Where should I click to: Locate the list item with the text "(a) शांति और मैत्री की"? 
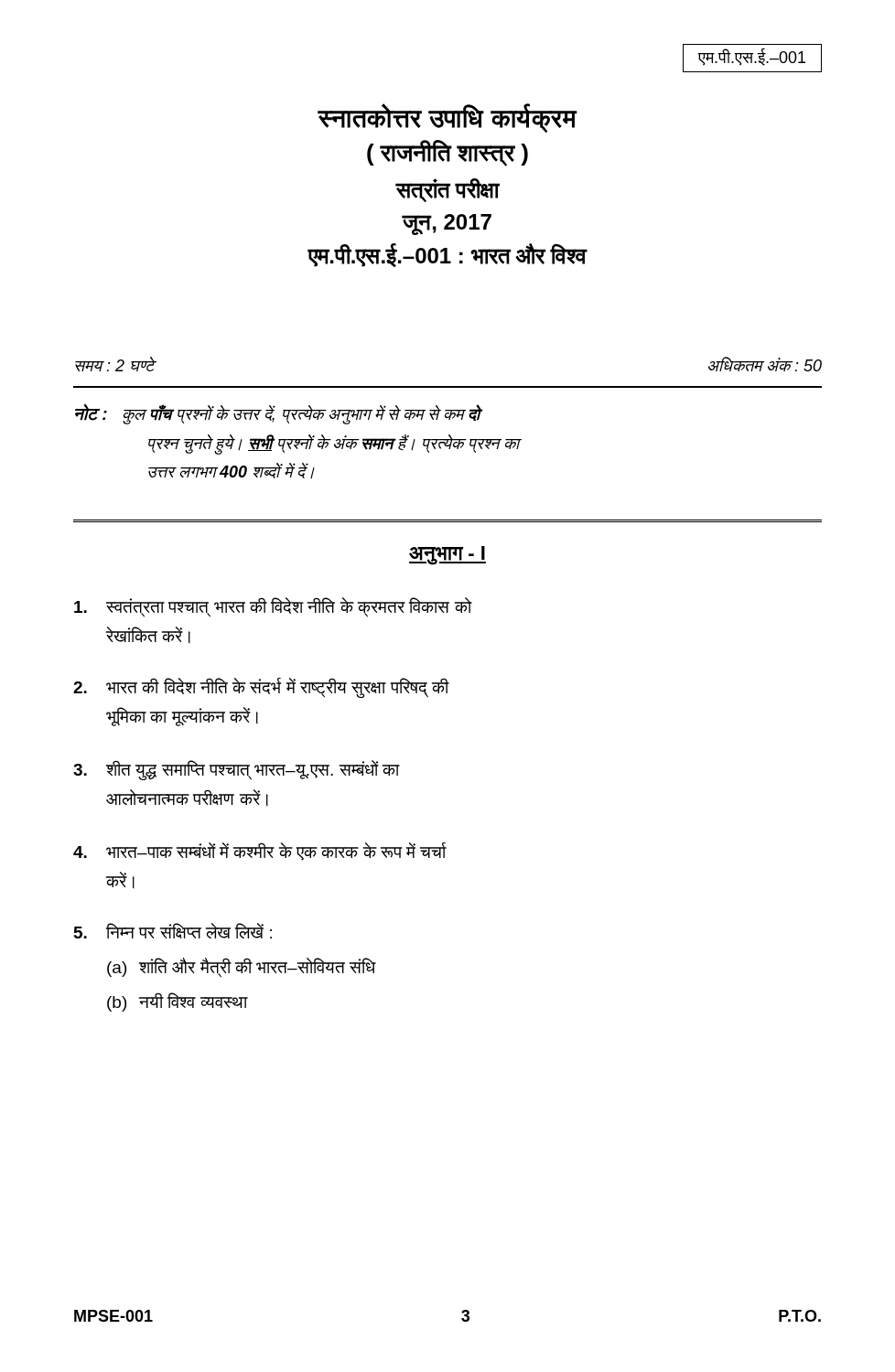[241, 968]
